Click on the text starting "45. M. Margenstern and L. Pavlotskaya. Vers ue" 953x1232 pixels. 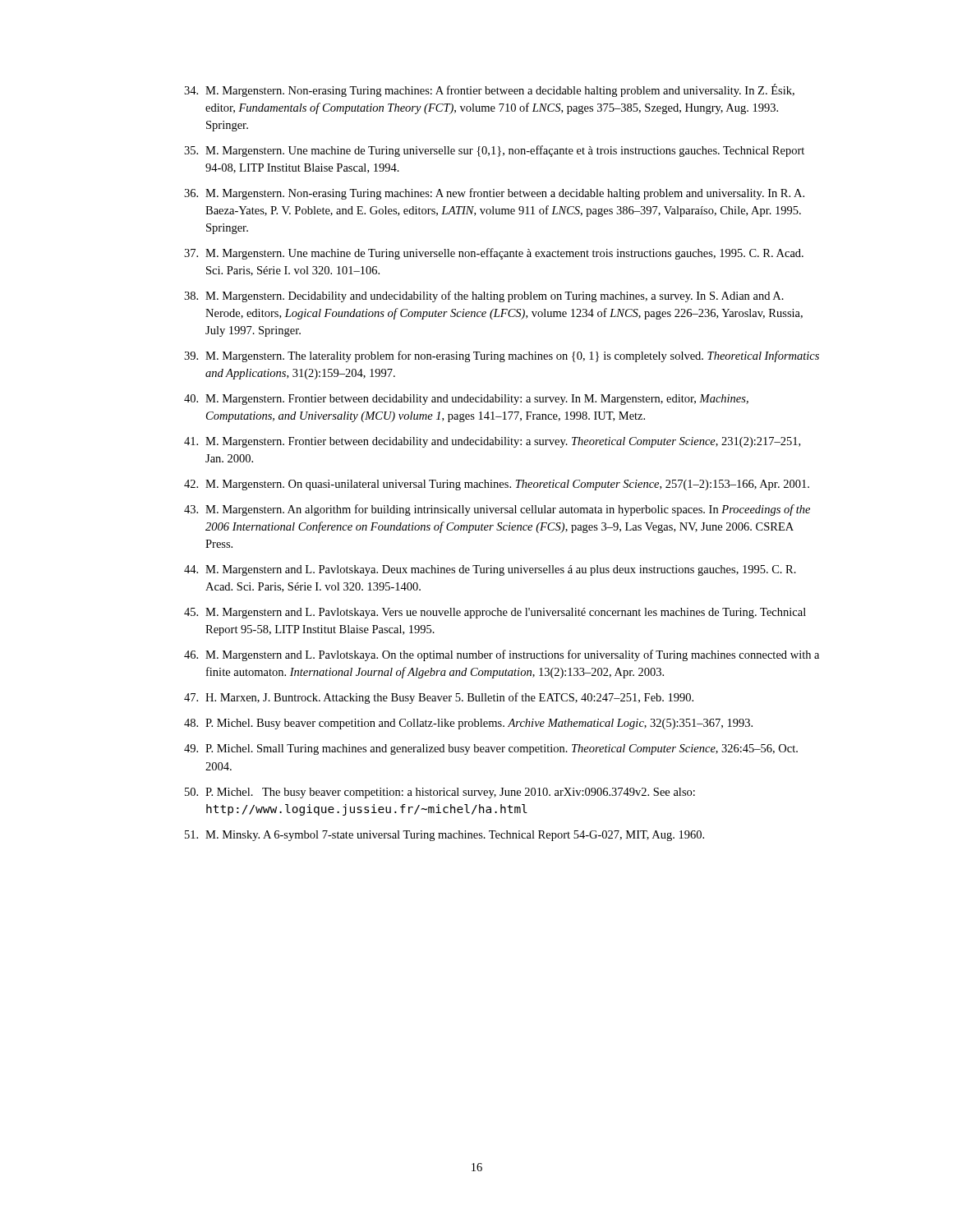tap(493, 621)
